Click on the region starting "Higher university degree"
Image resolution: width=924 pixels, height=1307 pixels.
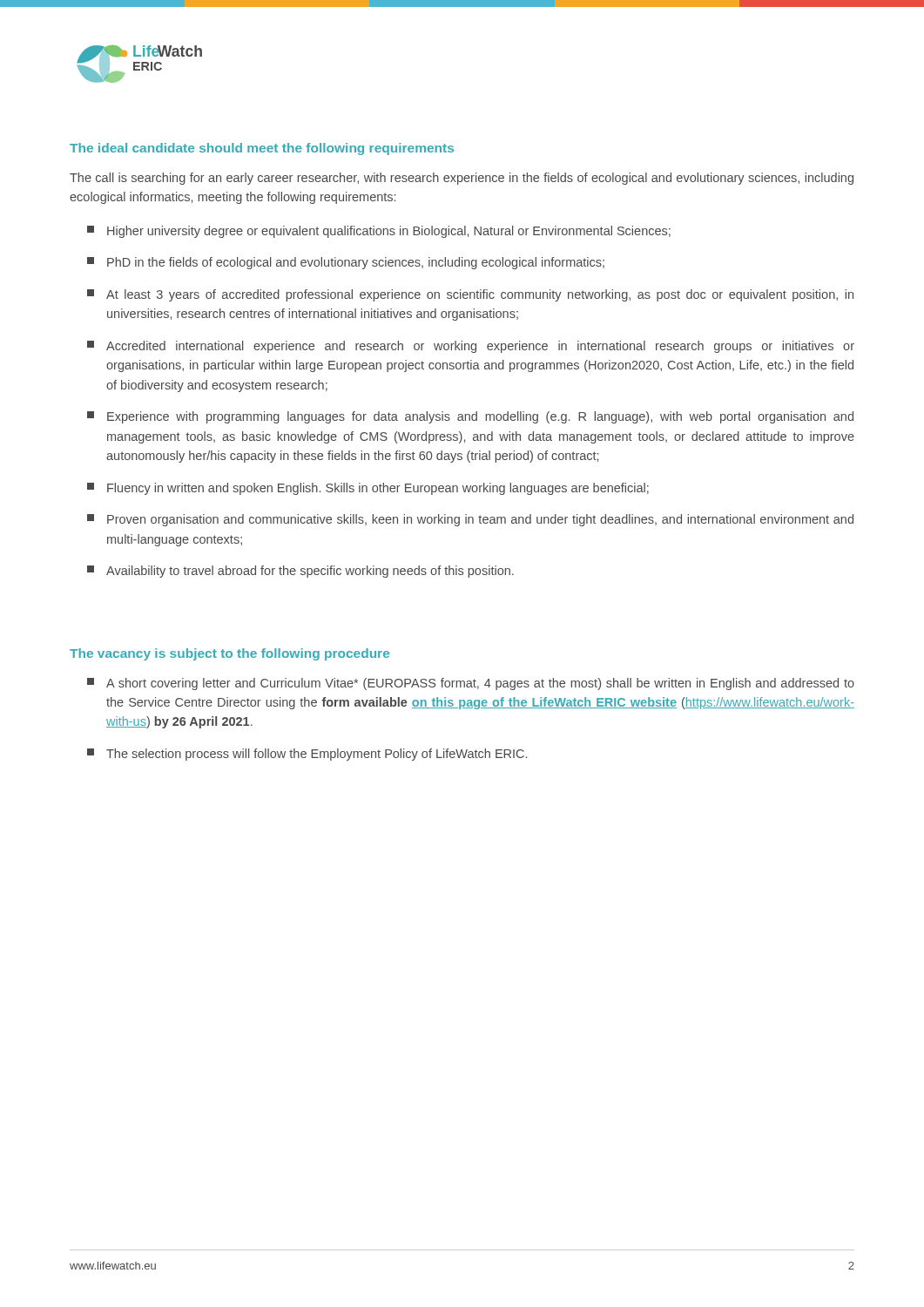pyautogui.click(x=471, y=231)
